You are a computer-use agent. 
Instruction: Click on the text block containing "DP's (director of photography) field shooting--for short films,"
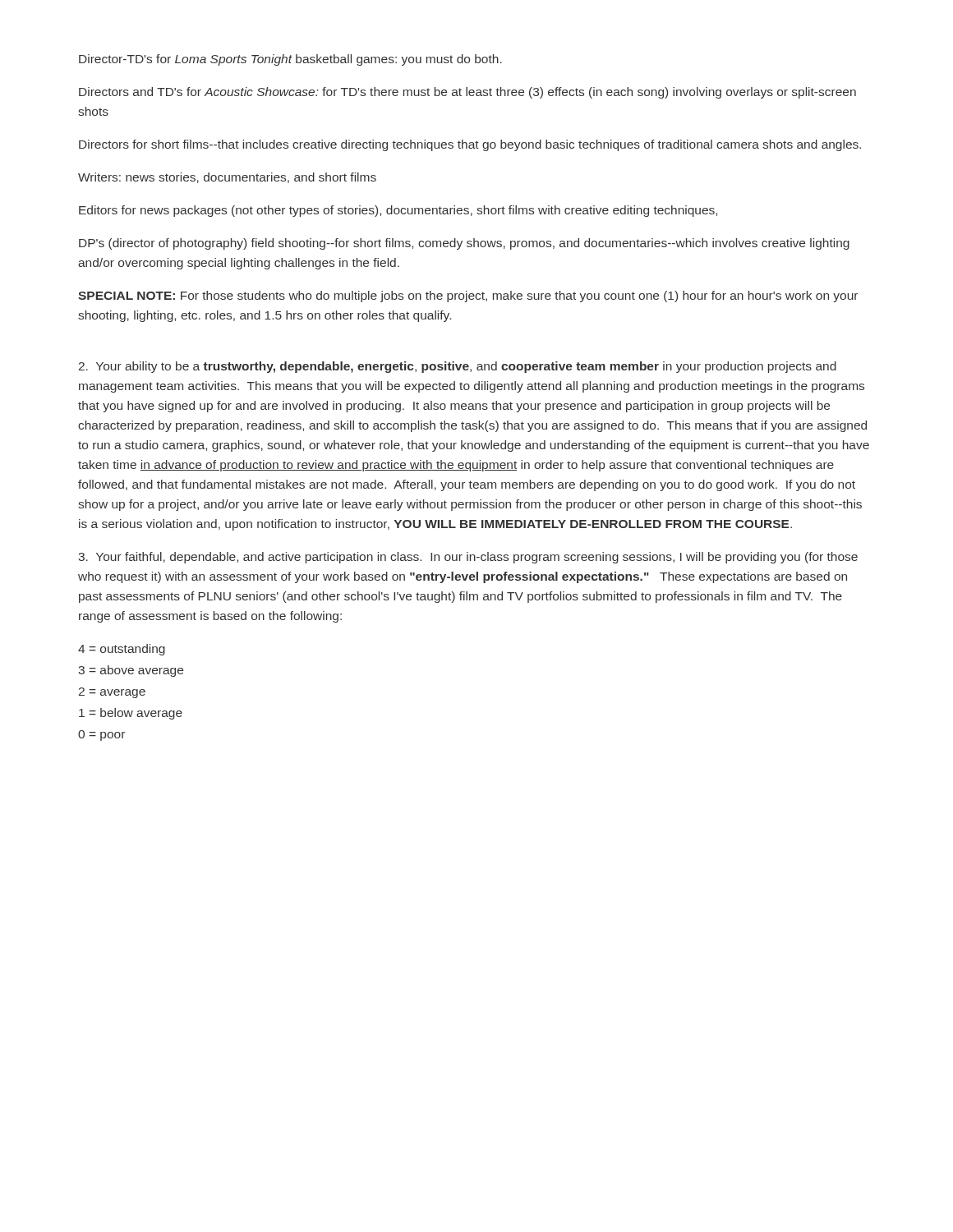[464, 253]
